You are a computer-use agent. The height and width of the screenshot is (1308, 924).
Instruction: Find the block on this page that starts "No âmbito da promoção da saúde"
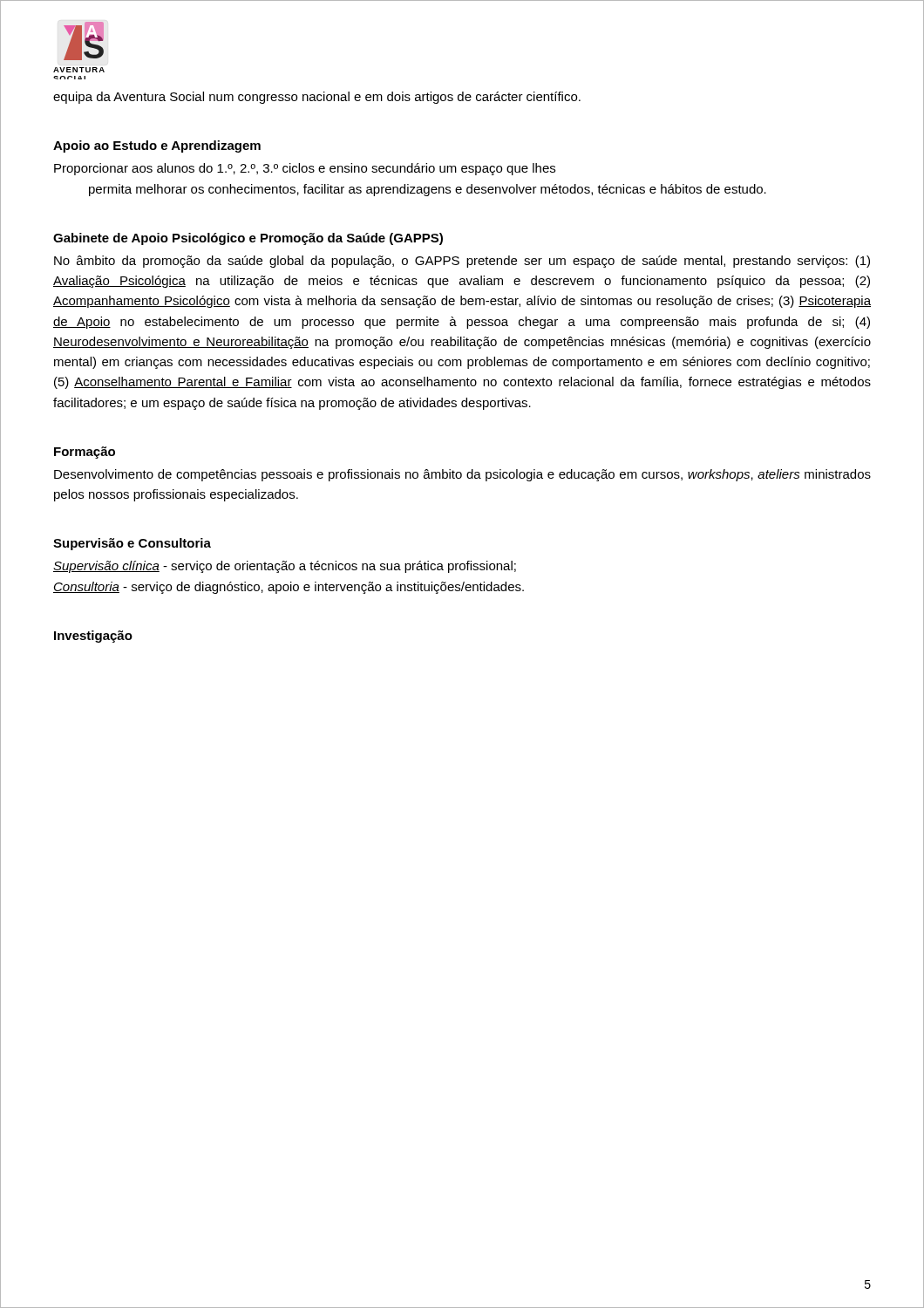tap(462, 331)
